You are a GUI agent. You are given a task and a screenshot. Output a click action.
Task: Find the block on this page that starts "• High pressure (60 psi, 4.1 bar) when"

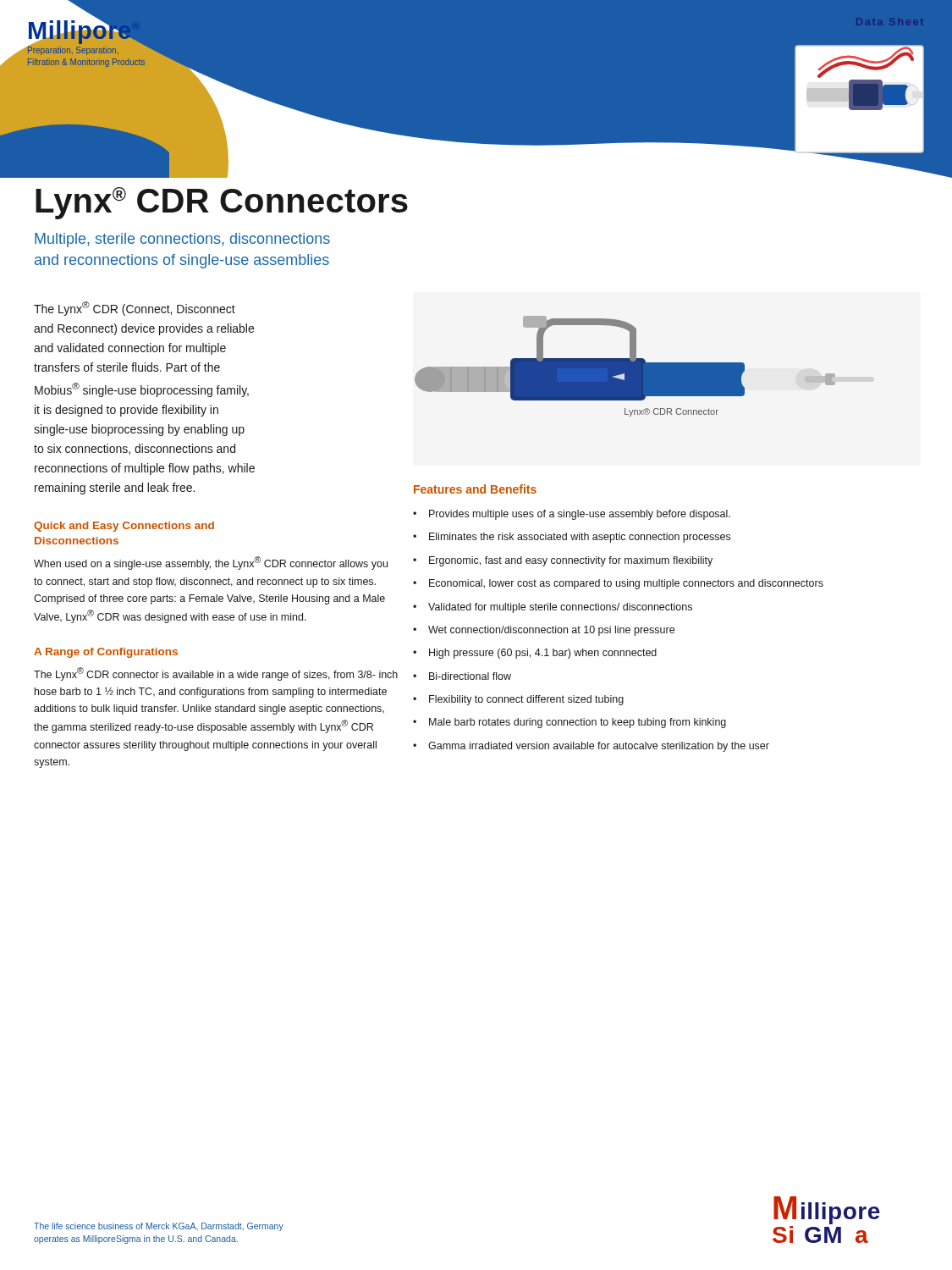pyautogui.click(x=535, y=654)
